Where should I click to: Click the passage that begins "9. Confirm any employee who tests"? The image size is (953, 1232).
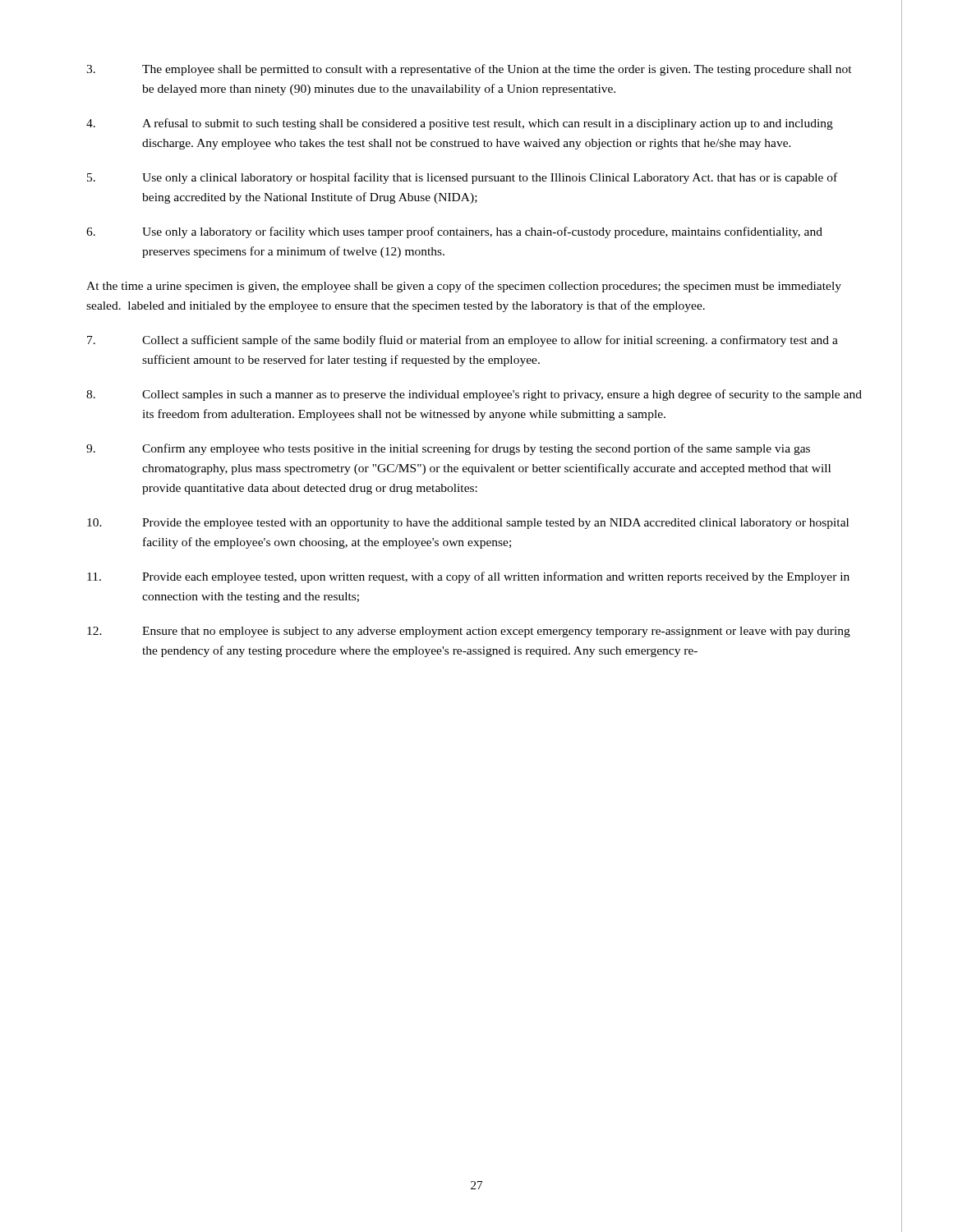point(474,468)
